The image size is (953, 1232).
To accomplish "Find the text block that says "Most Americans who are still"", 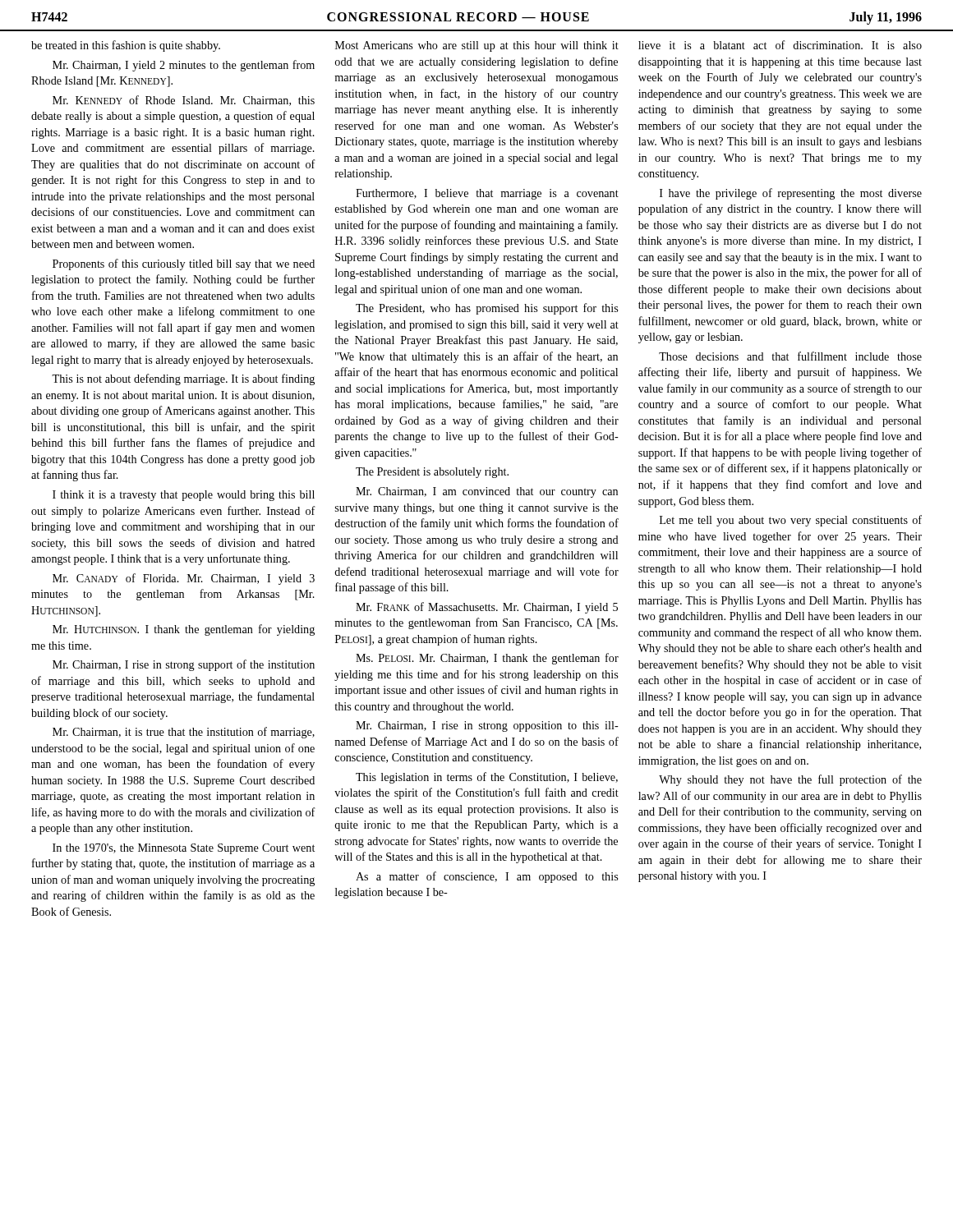I will (x=476, y=469).
